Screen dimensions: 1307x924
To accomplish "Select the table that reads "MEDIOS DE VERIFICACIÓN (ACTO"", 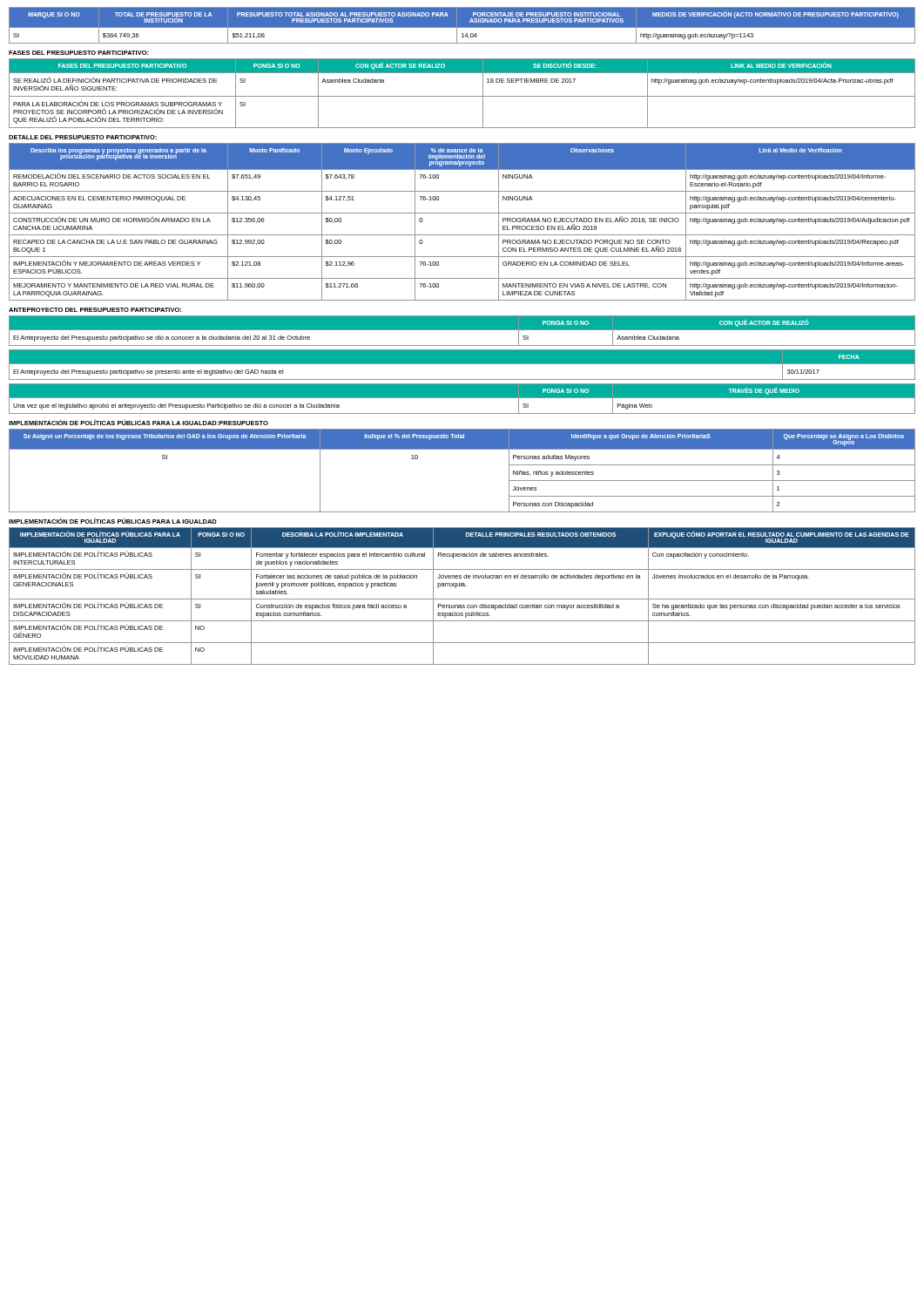I will coord(462,25).
